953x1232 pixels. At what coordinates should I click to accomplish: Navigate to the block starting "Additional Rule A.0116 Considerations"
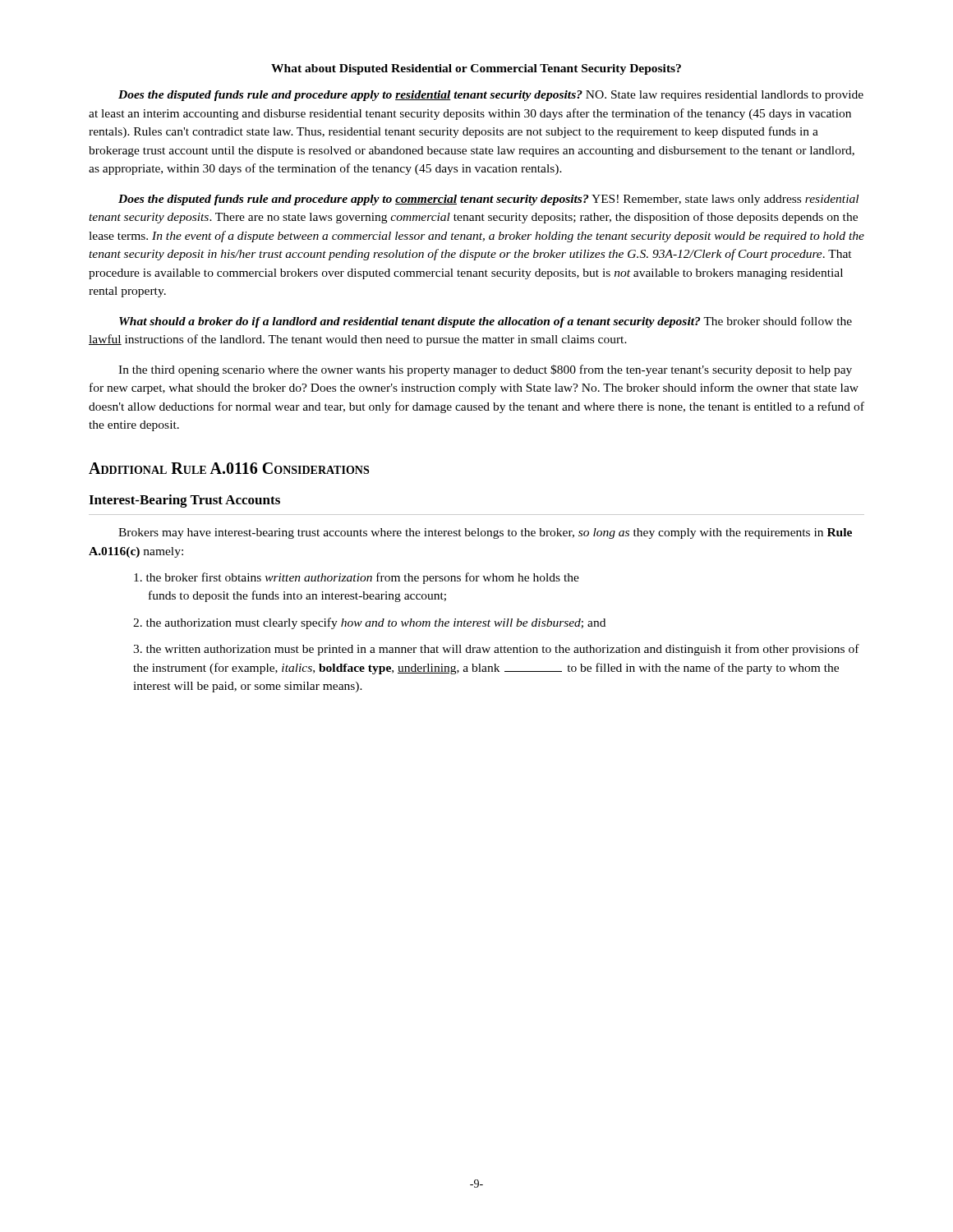[x=229, y=469]
